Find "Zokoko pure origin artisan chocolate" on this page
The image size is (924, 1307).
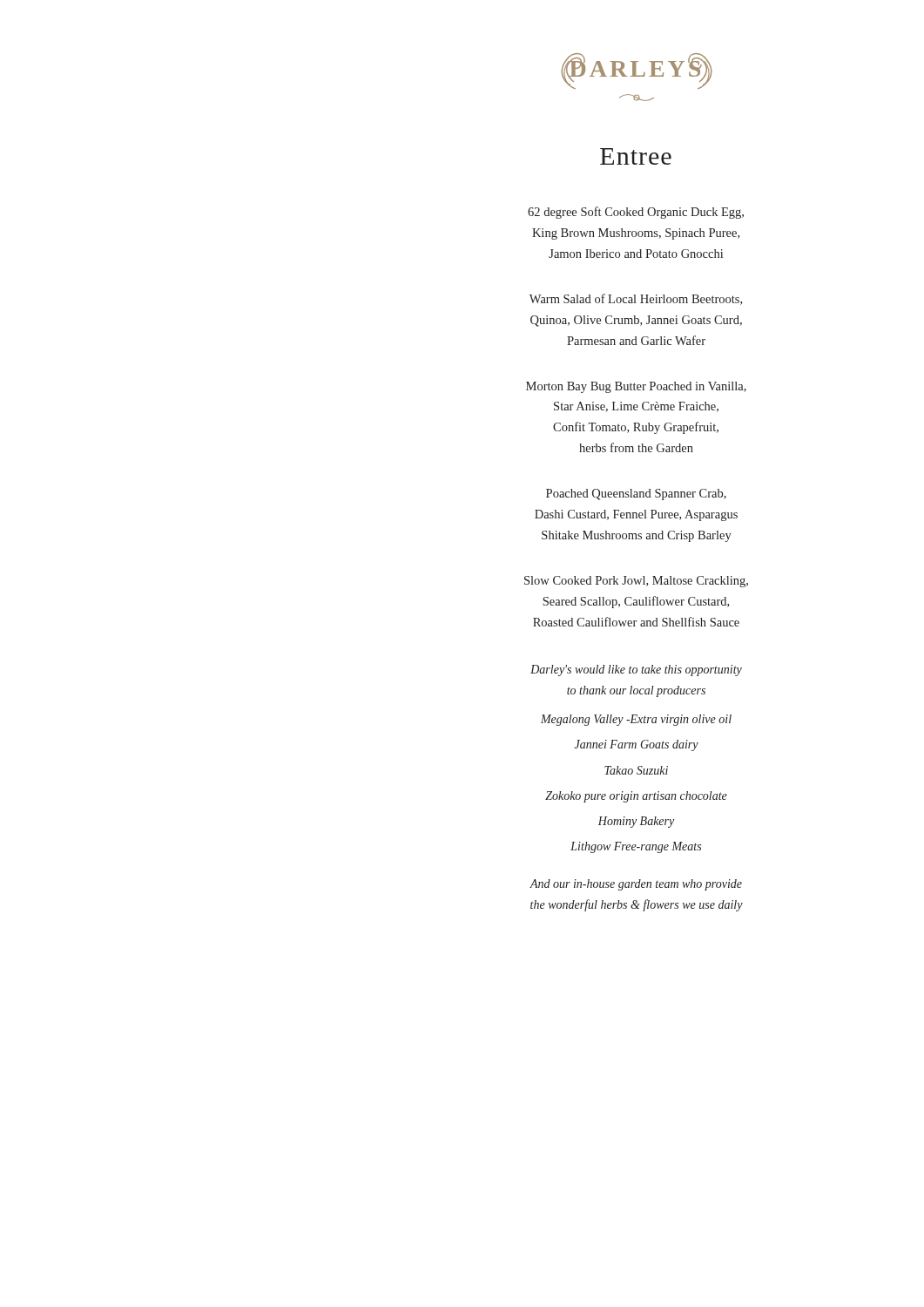tap(636, 796)
